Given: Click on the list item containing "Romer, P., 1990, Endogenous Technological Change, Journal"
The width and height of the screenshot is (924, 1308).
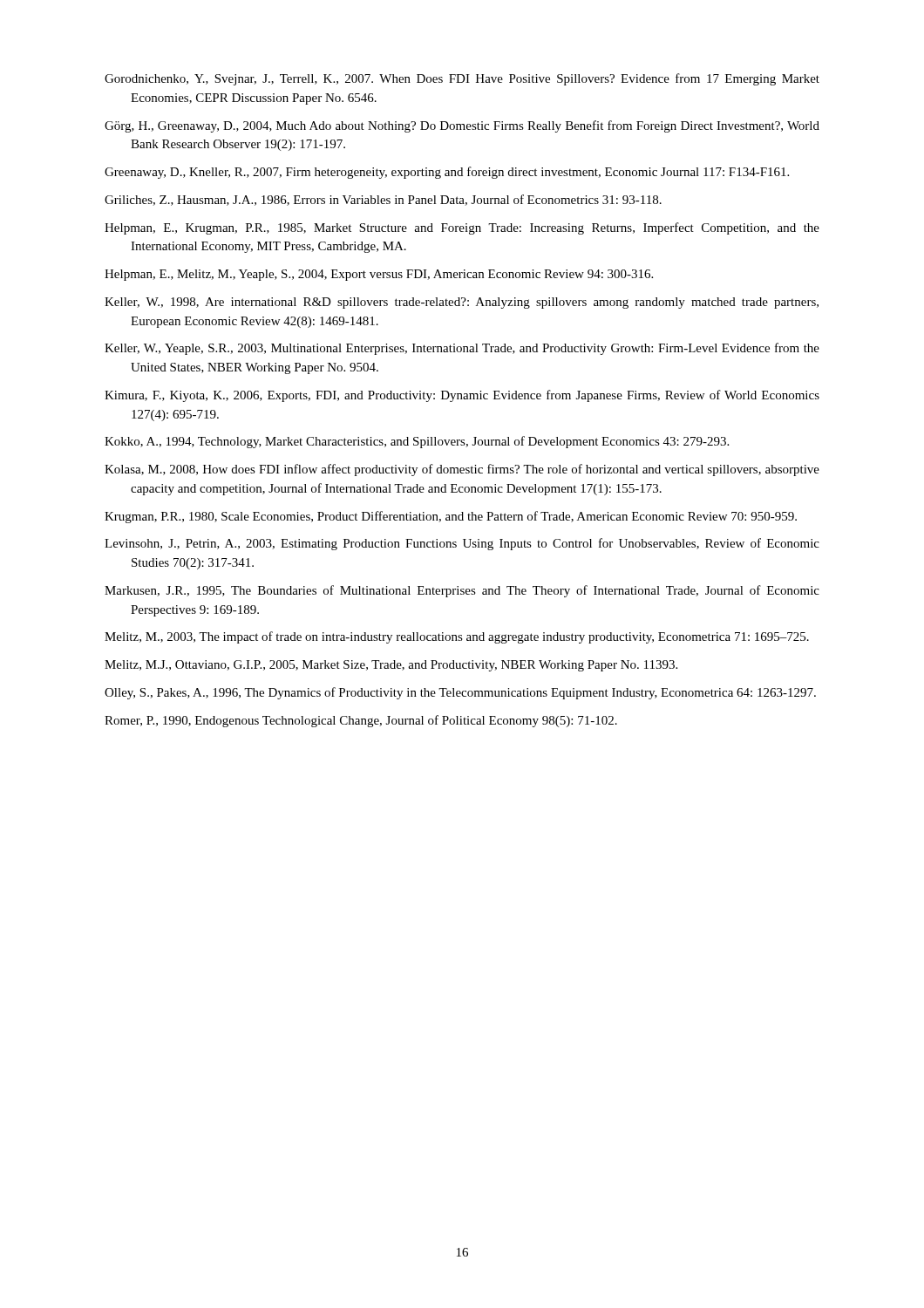Looking at the screenshot, I should click(x=361, y=720).
